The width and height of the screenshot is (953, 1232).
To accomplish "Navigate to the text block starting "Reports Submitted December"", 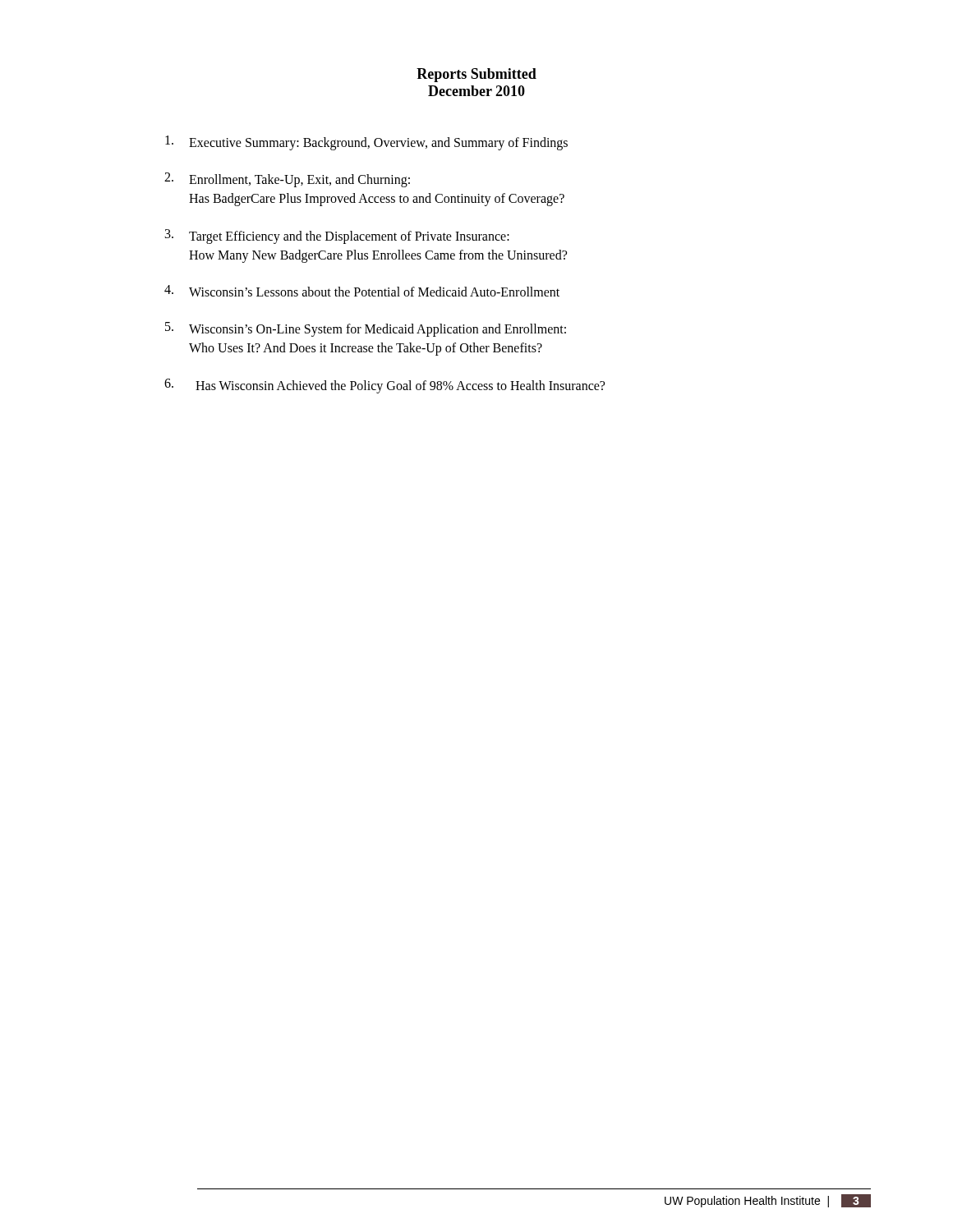I will click(476, 83).
